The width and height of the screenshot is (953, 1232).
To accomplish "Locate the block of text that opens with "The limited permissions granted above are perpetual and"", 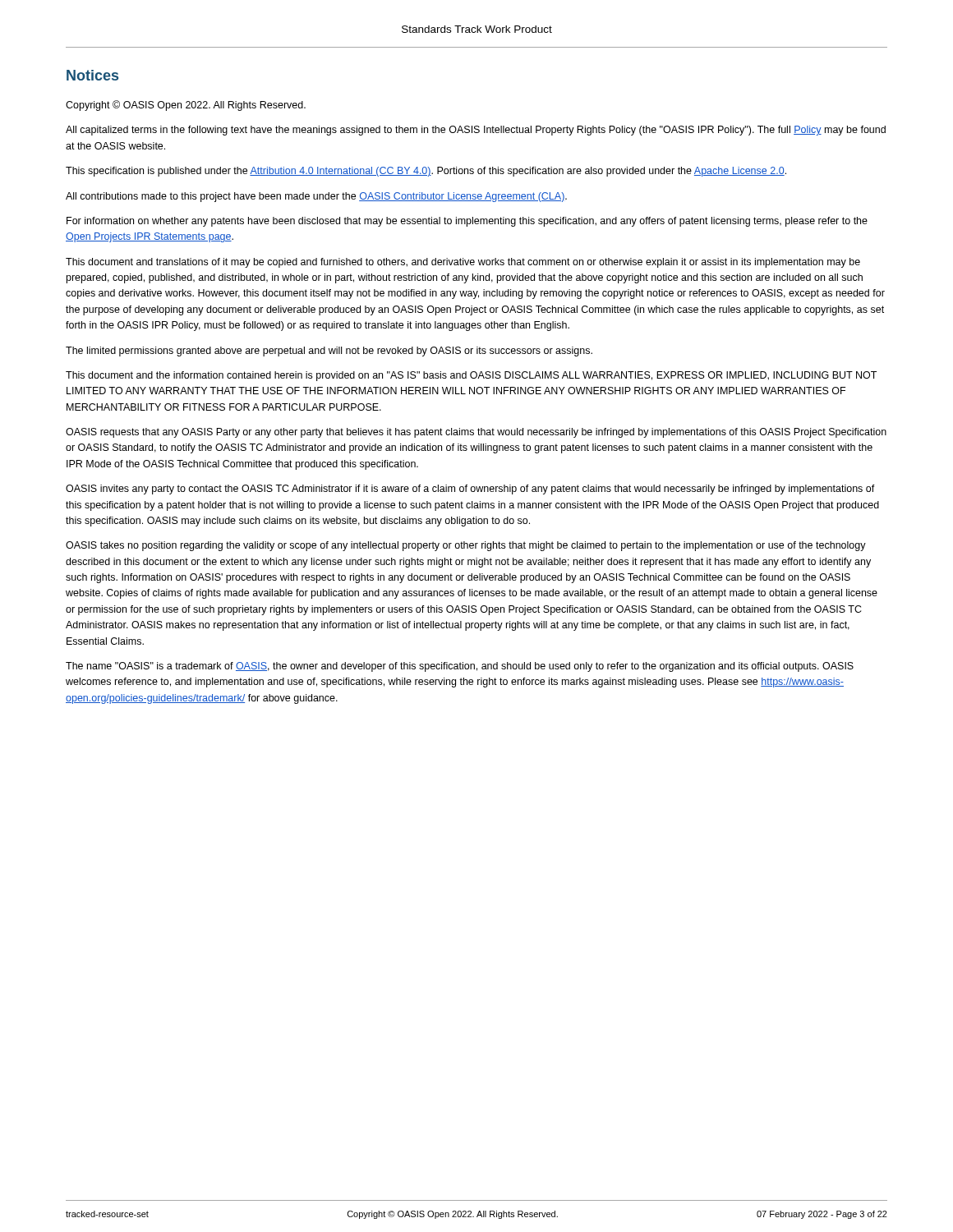I will click(x=329, y=350).
